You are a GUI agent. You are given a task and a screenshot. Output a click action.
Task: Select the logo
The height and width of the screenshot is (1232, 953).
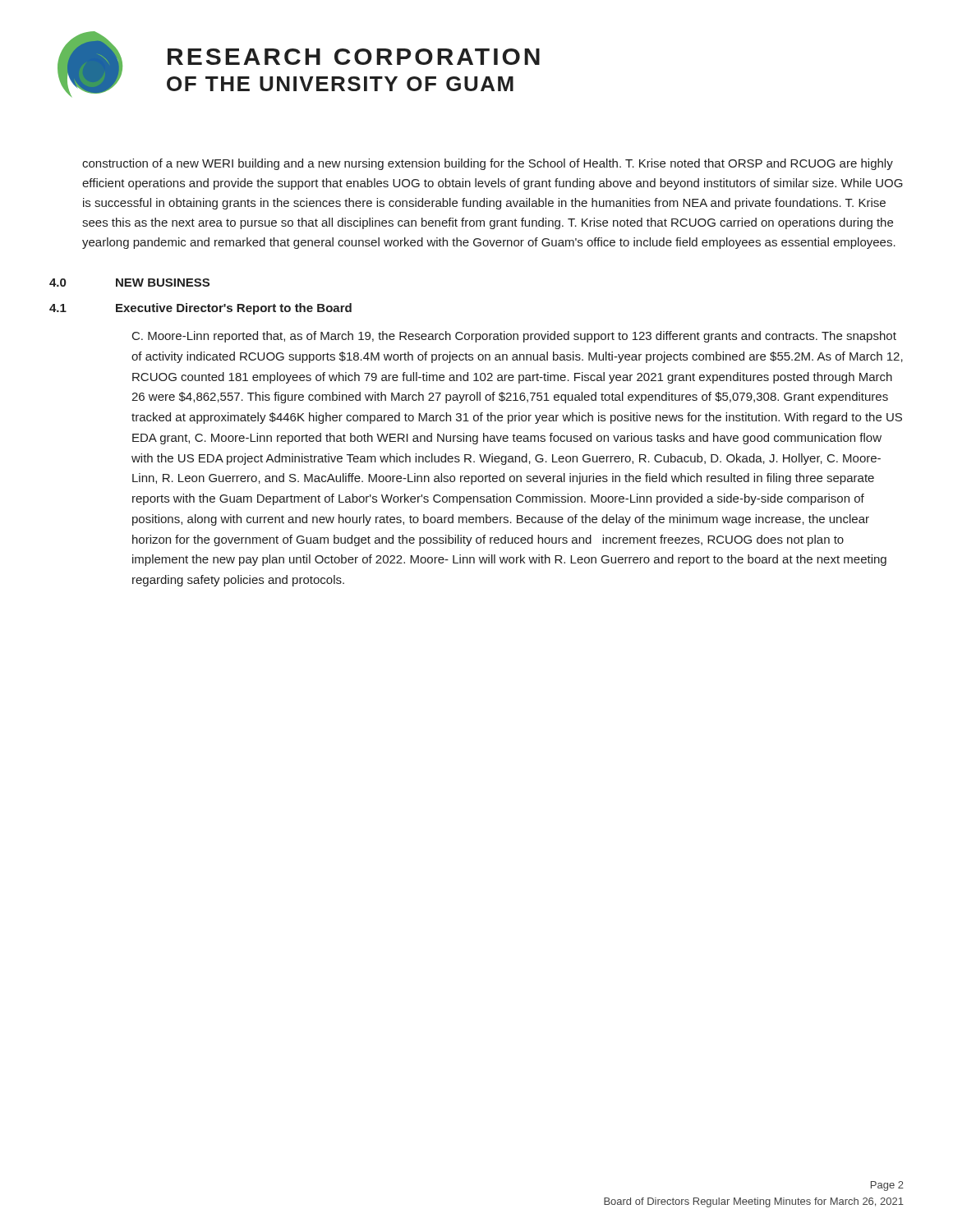tap(99, 69)
